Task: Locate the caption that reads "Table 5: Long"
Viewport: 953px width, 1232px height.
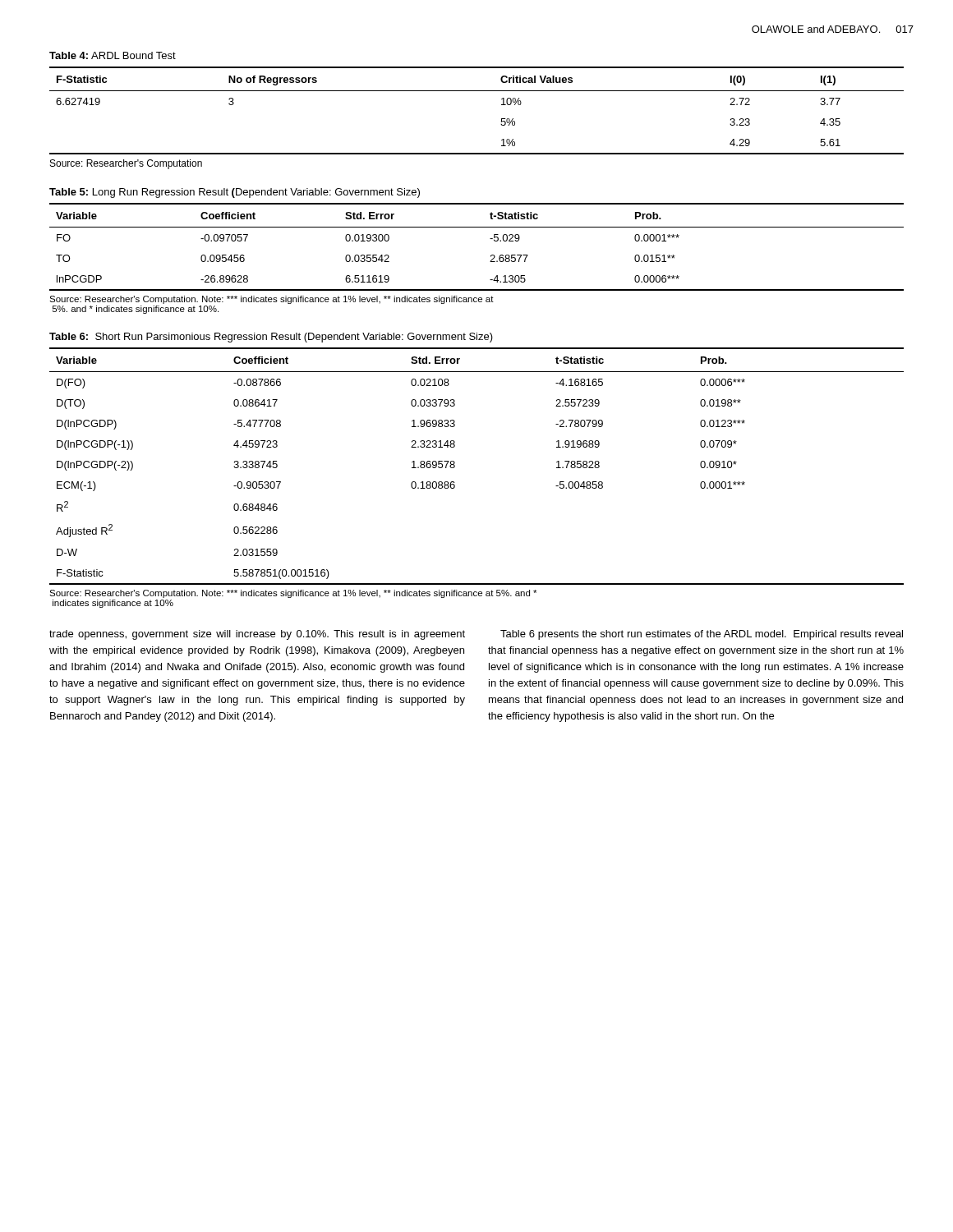Action: (235, 192)
